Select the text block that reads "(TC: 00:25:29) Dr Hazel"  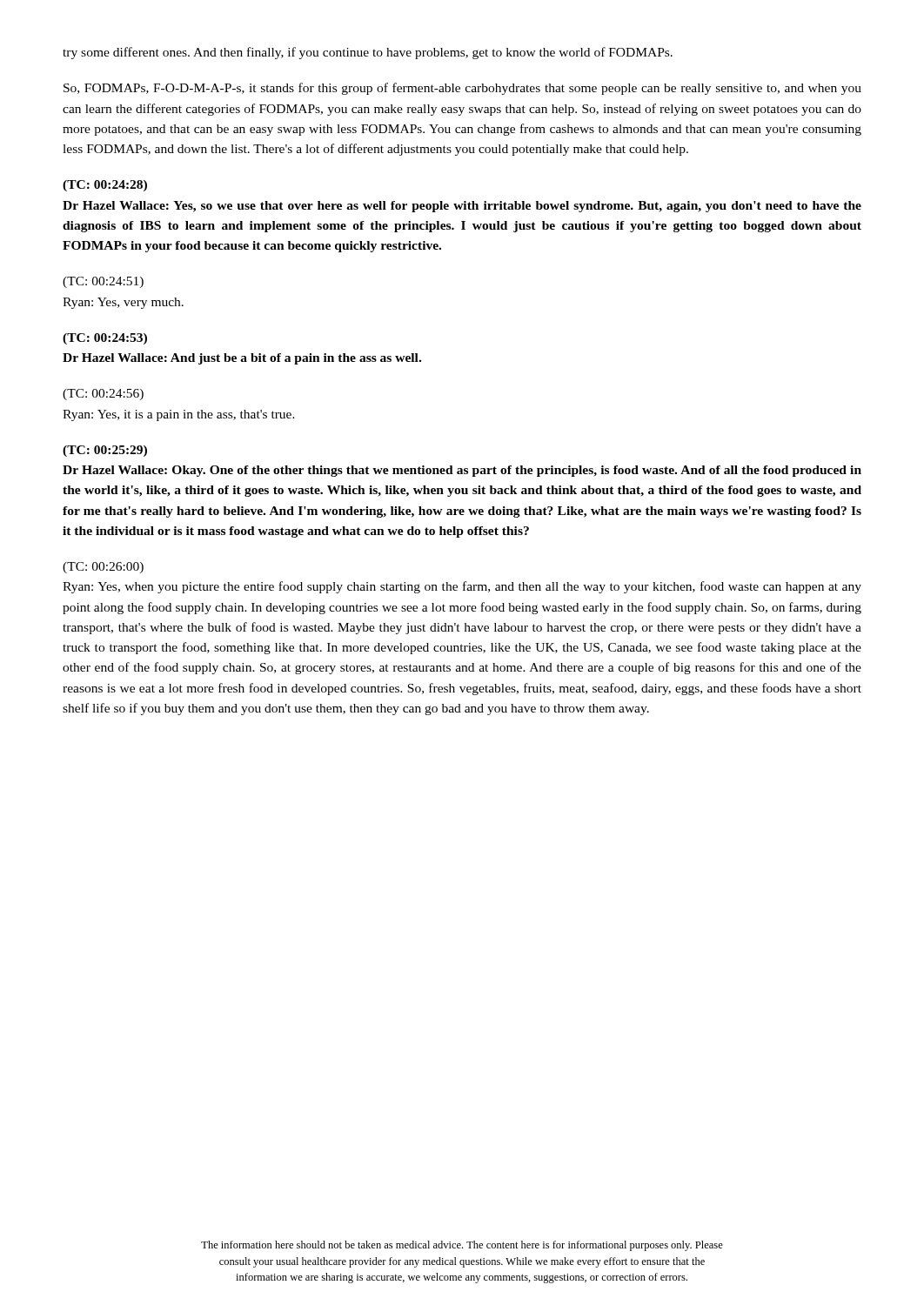[462, 490]
